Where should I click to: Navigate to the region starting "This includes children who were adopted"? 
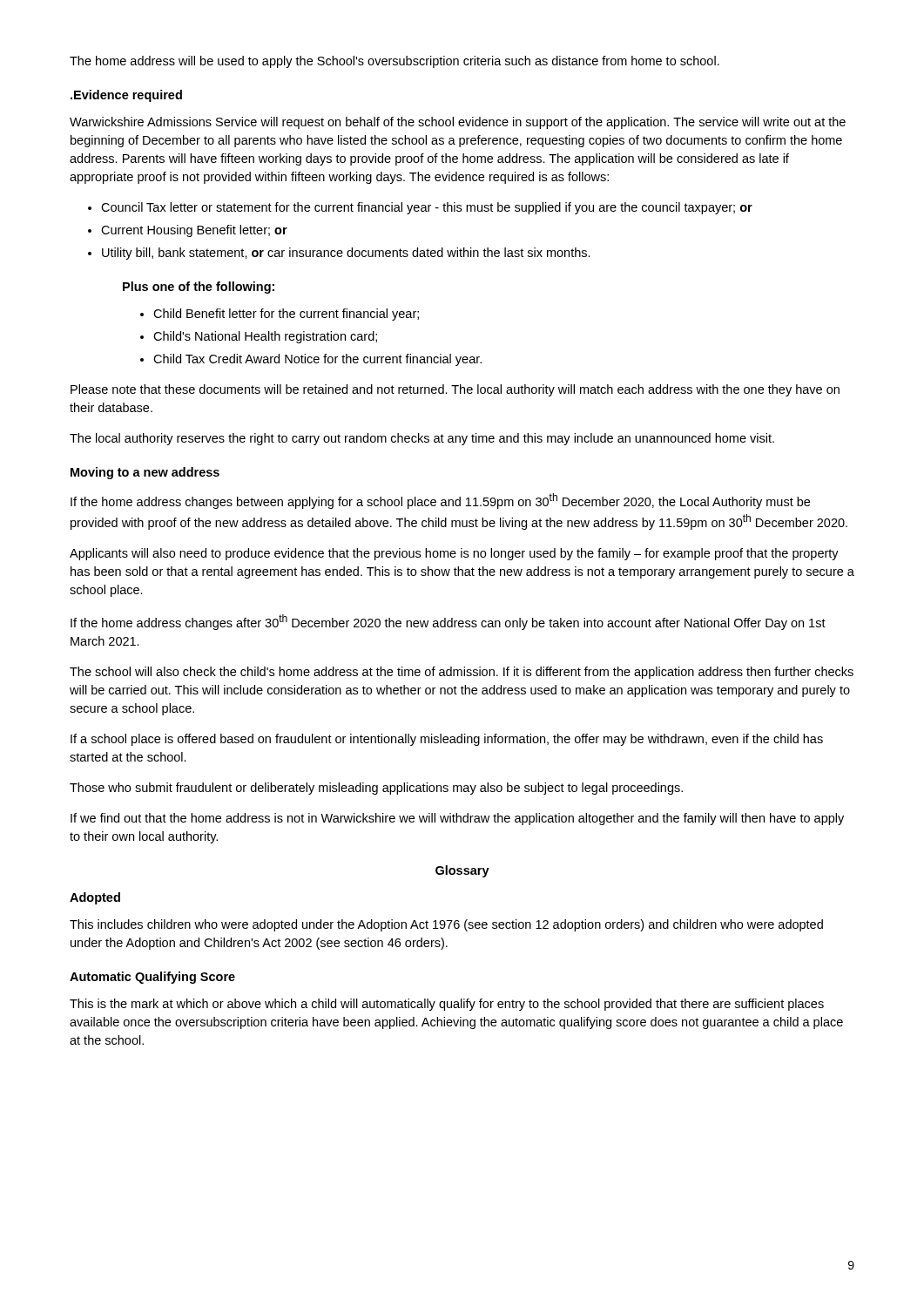point(447,934)
